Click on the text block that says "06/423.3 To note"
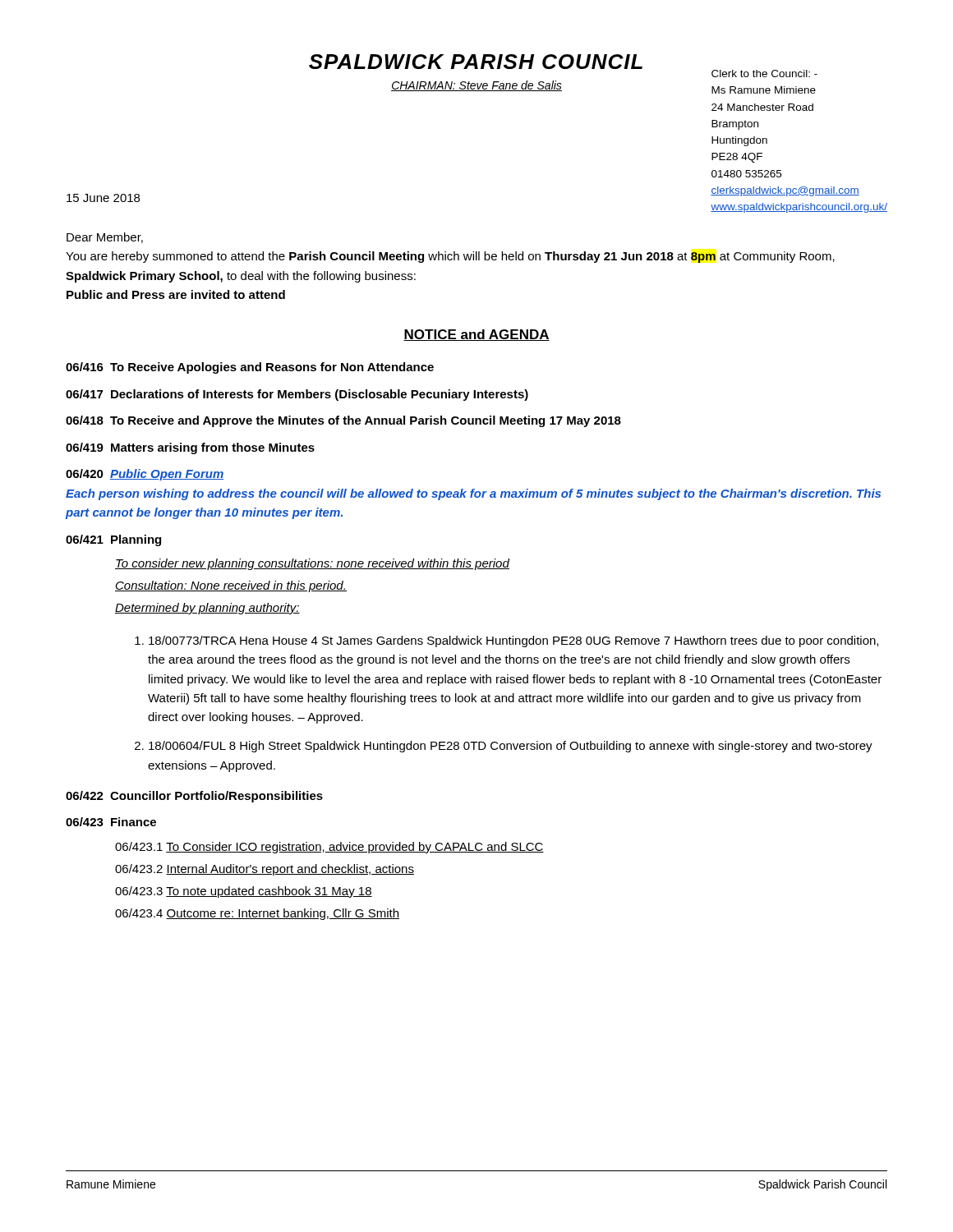This screenshot has width=953, height=1232. pyautogui.click(x=243, y=891)
